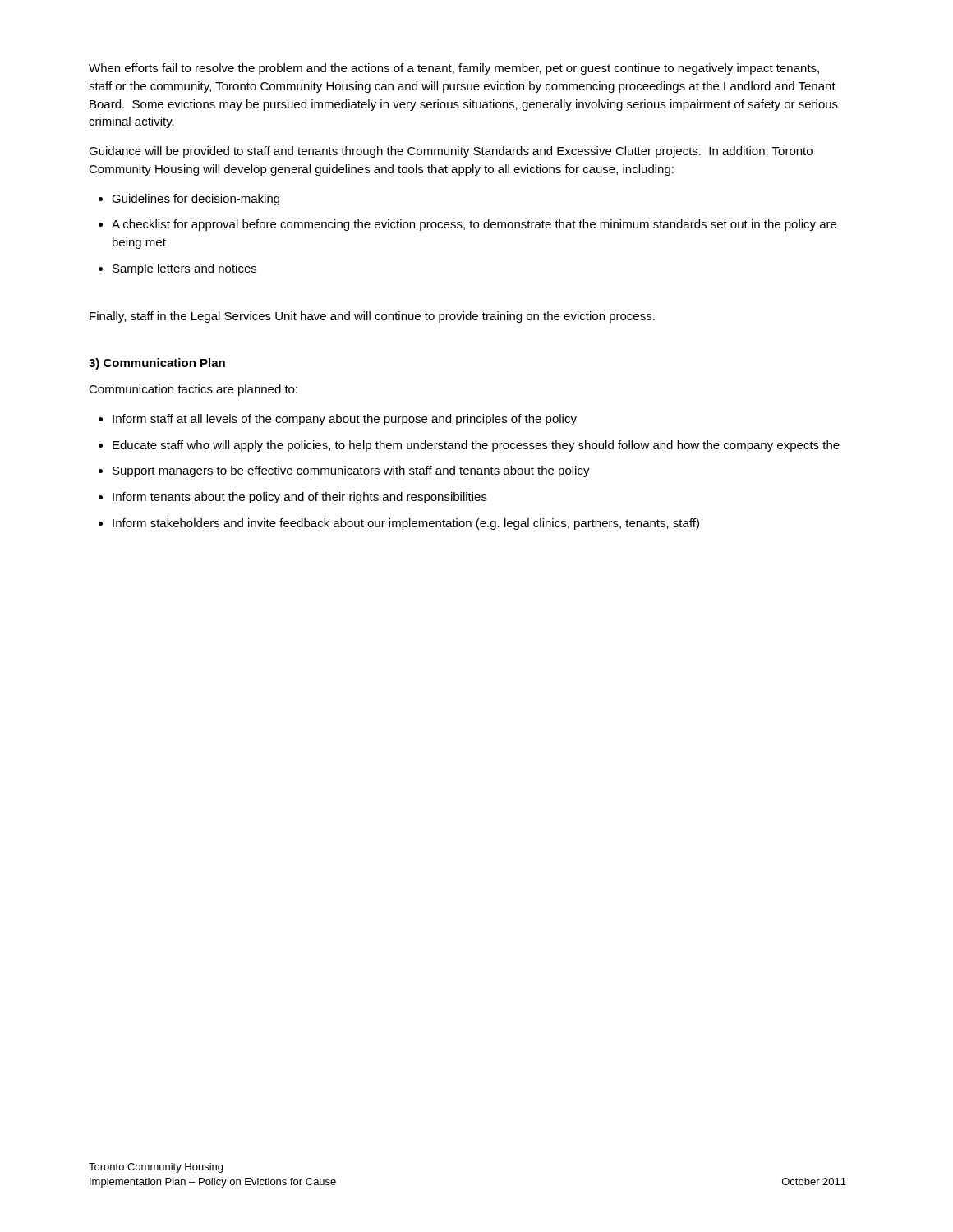Point to the block beginning "Inform tenants about the policy and of"

[299, 496]
